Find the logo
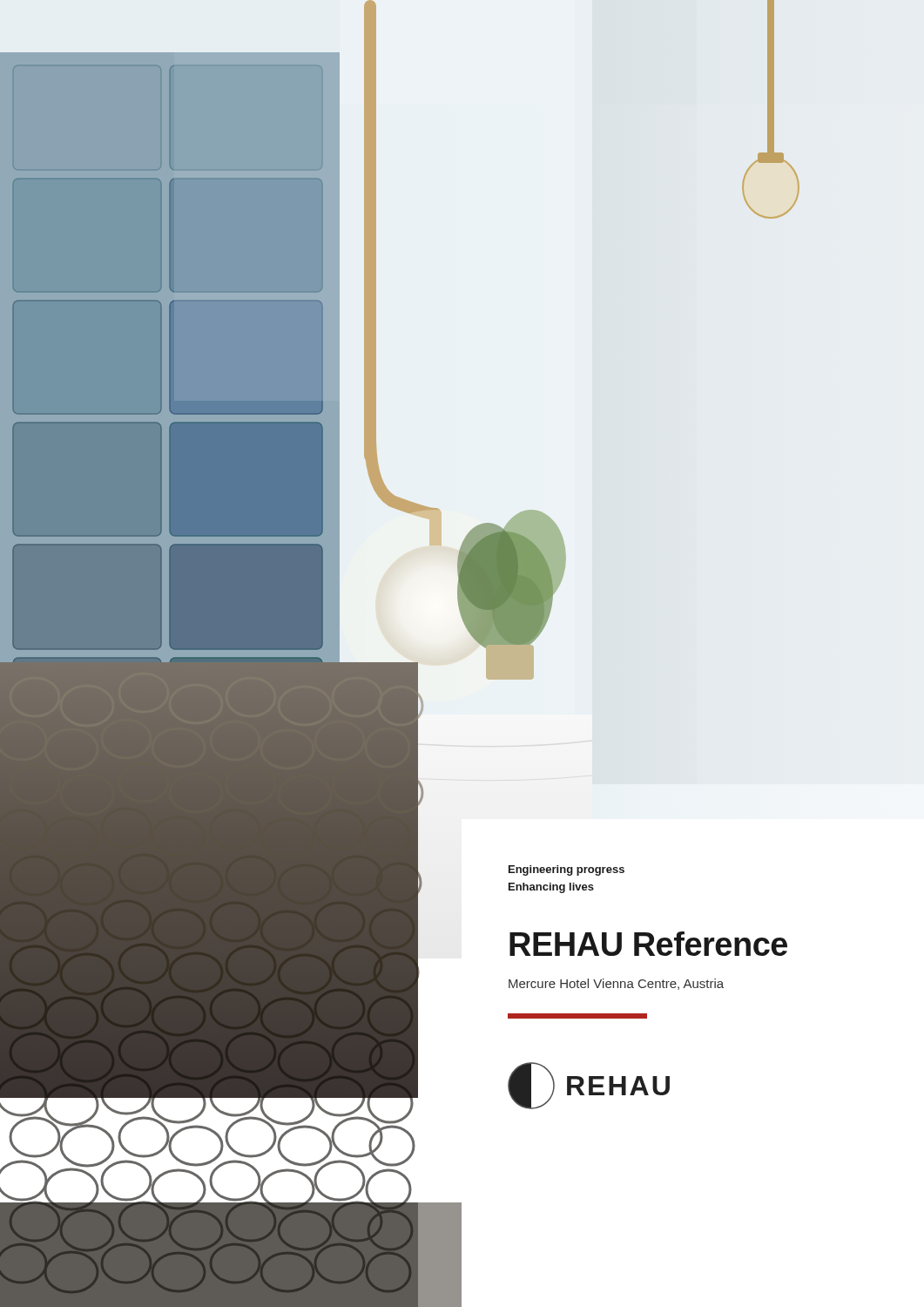 pyautogui.click(x=693, y=1086)
